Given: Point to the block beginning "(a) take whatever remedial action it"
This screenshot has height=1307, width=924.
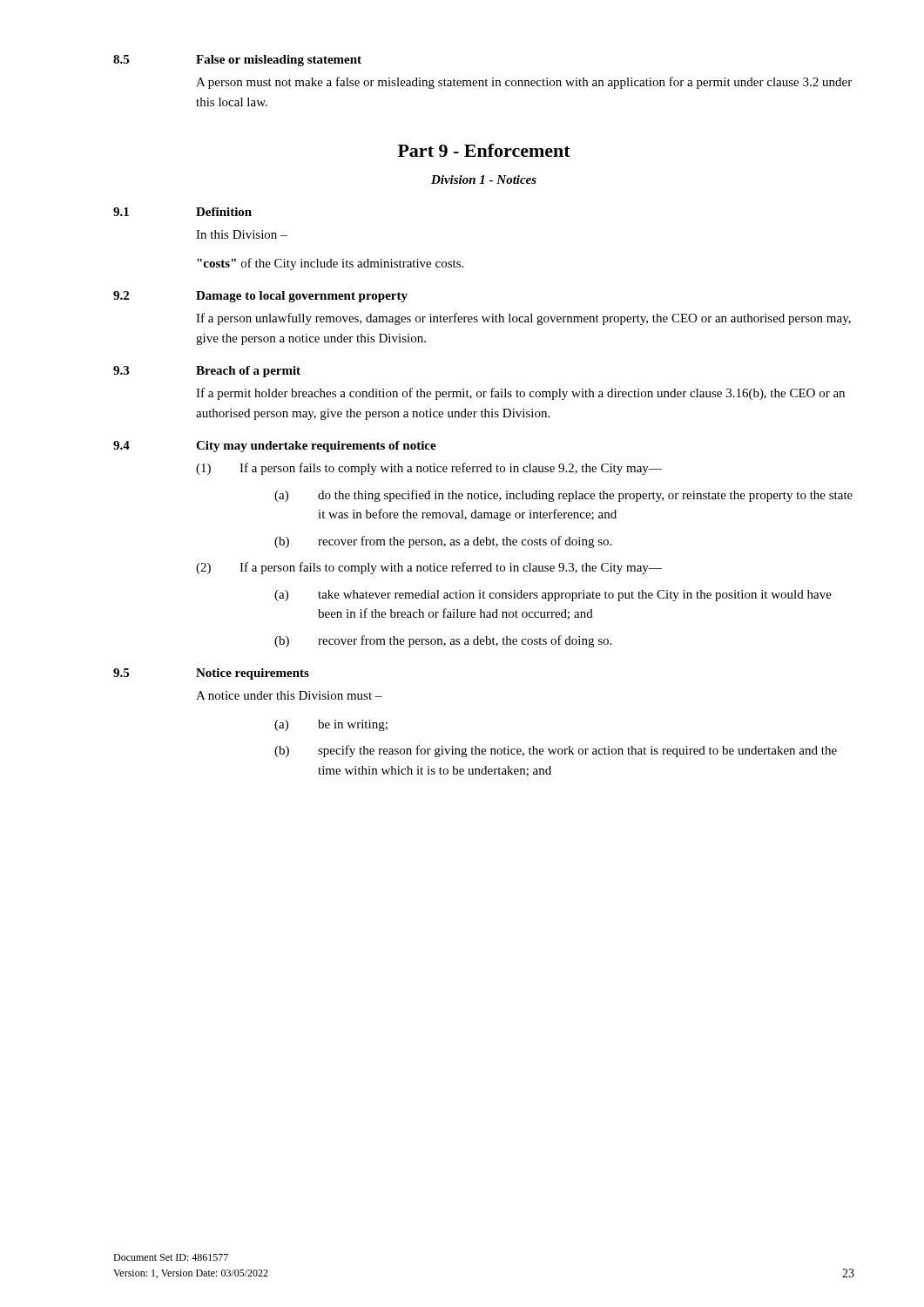Looking at the screenshot, I should pyautogui.click(x=564, y=604).
